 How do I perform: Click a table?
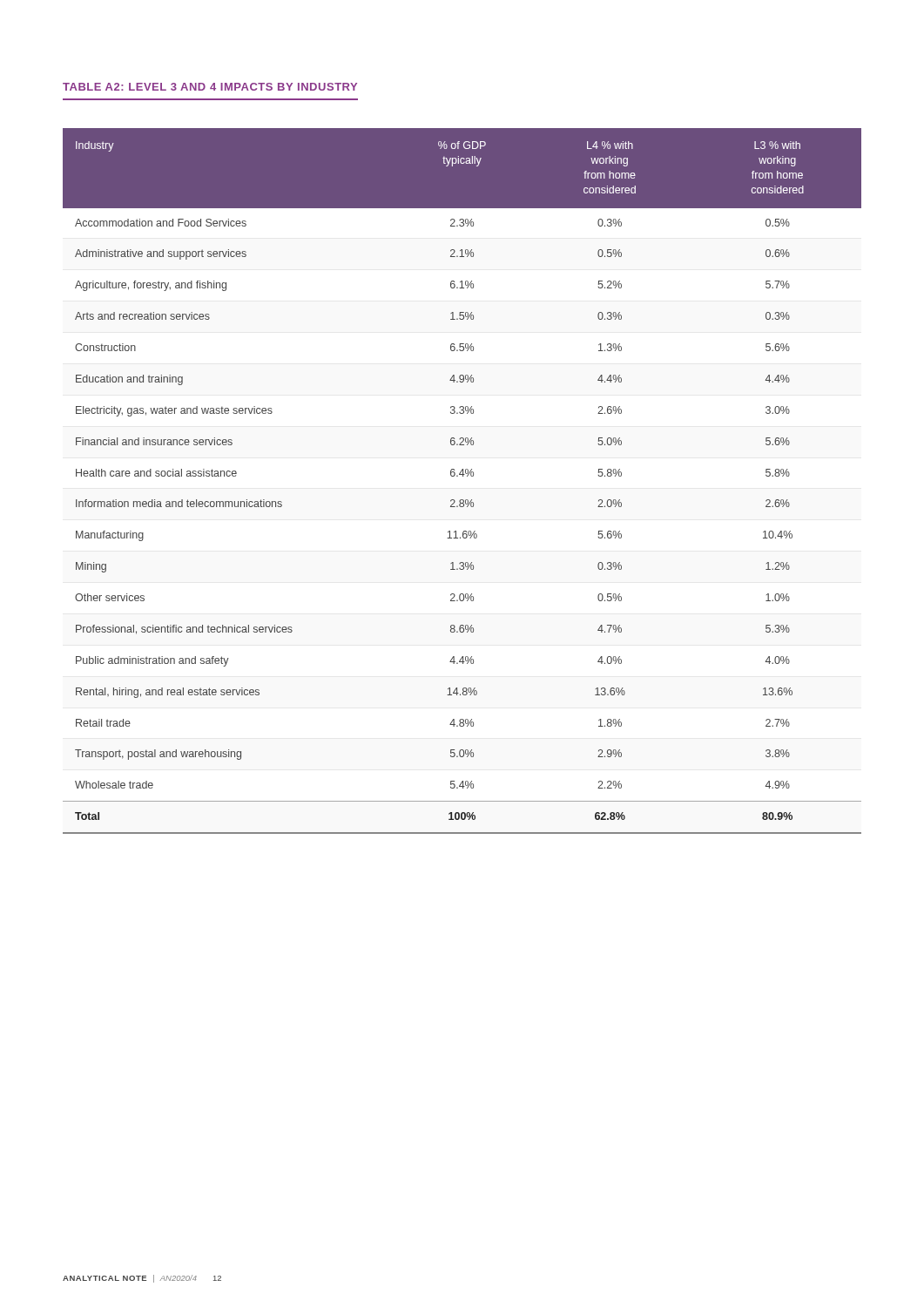[462, 481]
